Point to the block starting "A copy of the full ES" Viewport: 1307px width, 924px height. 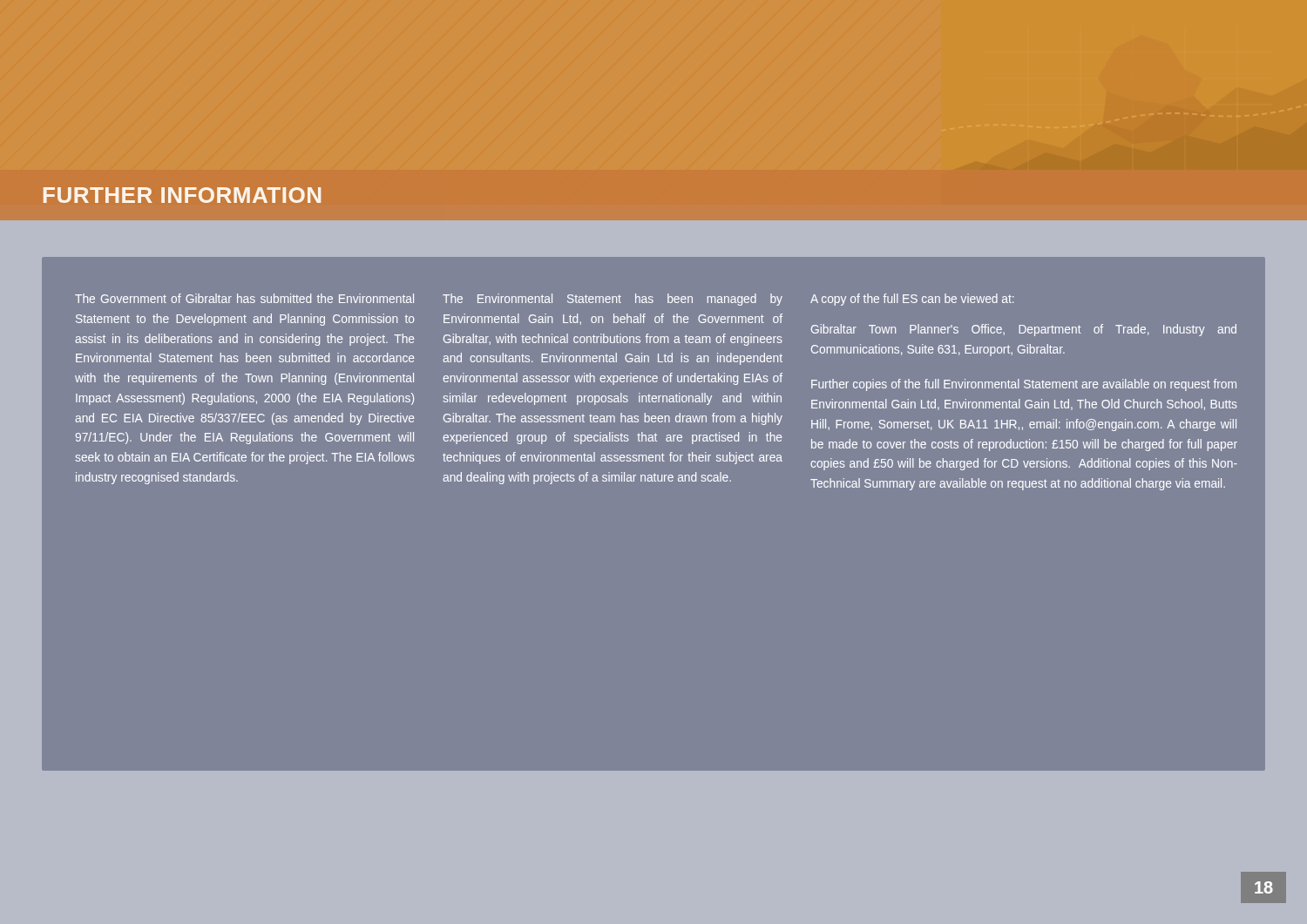(1024, 392)
